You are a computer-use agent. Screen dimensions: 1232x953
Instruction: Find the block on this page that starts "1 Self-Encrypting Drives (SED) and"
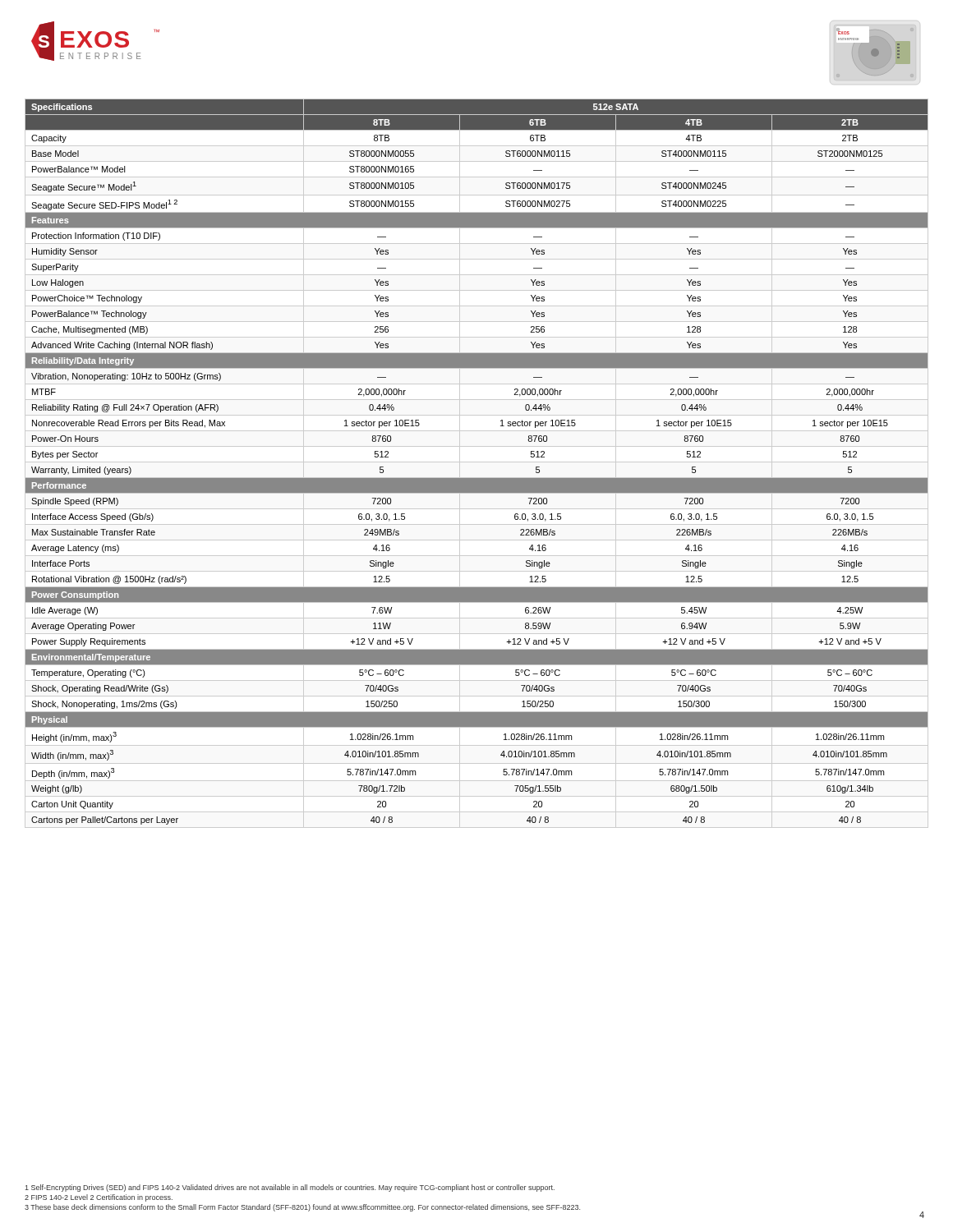pos(290,1188)
